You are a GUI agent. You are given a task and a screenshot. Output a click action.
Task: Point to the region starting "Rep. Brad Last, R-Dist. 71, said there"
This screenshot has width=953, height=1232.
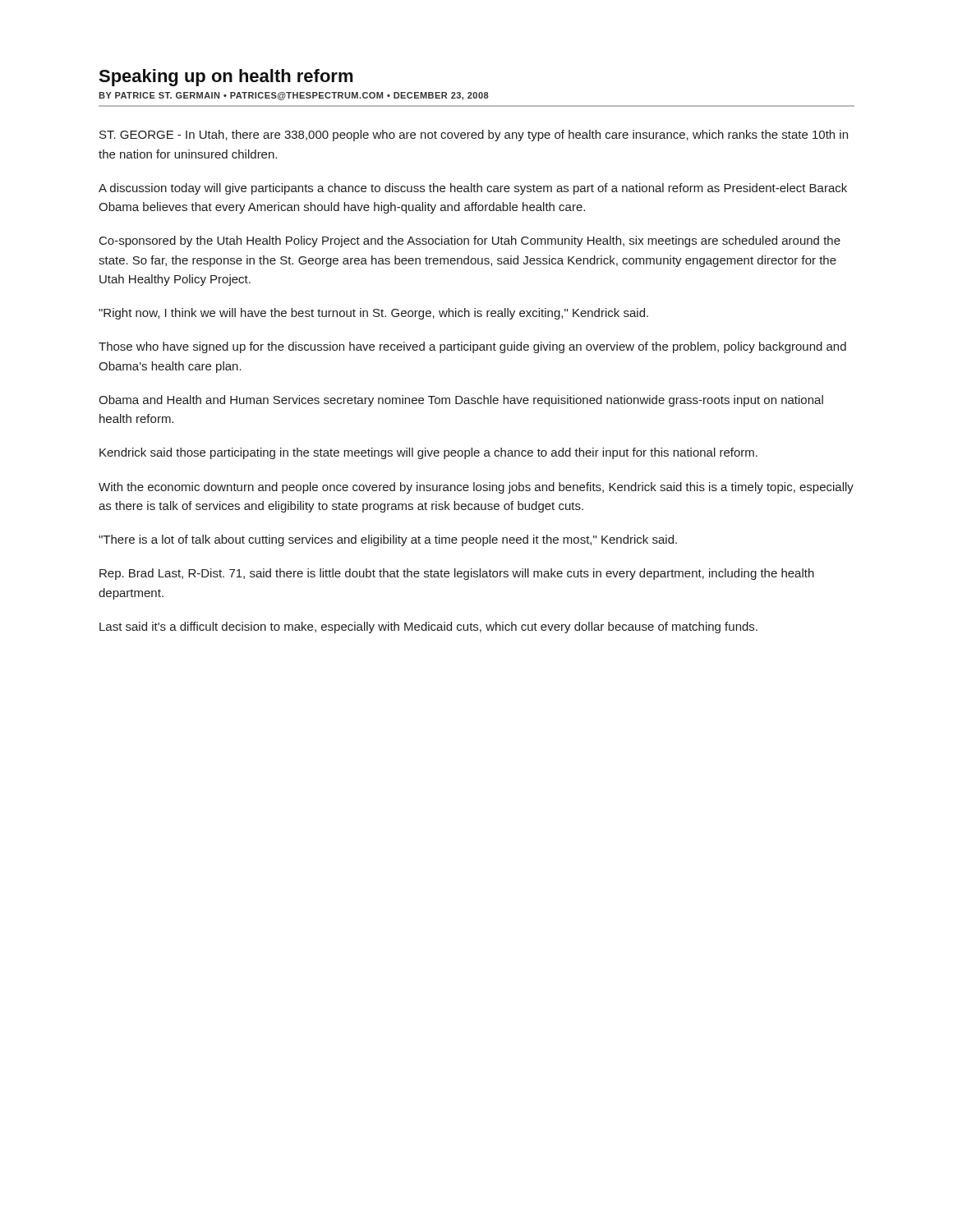(x=476, y=583)
